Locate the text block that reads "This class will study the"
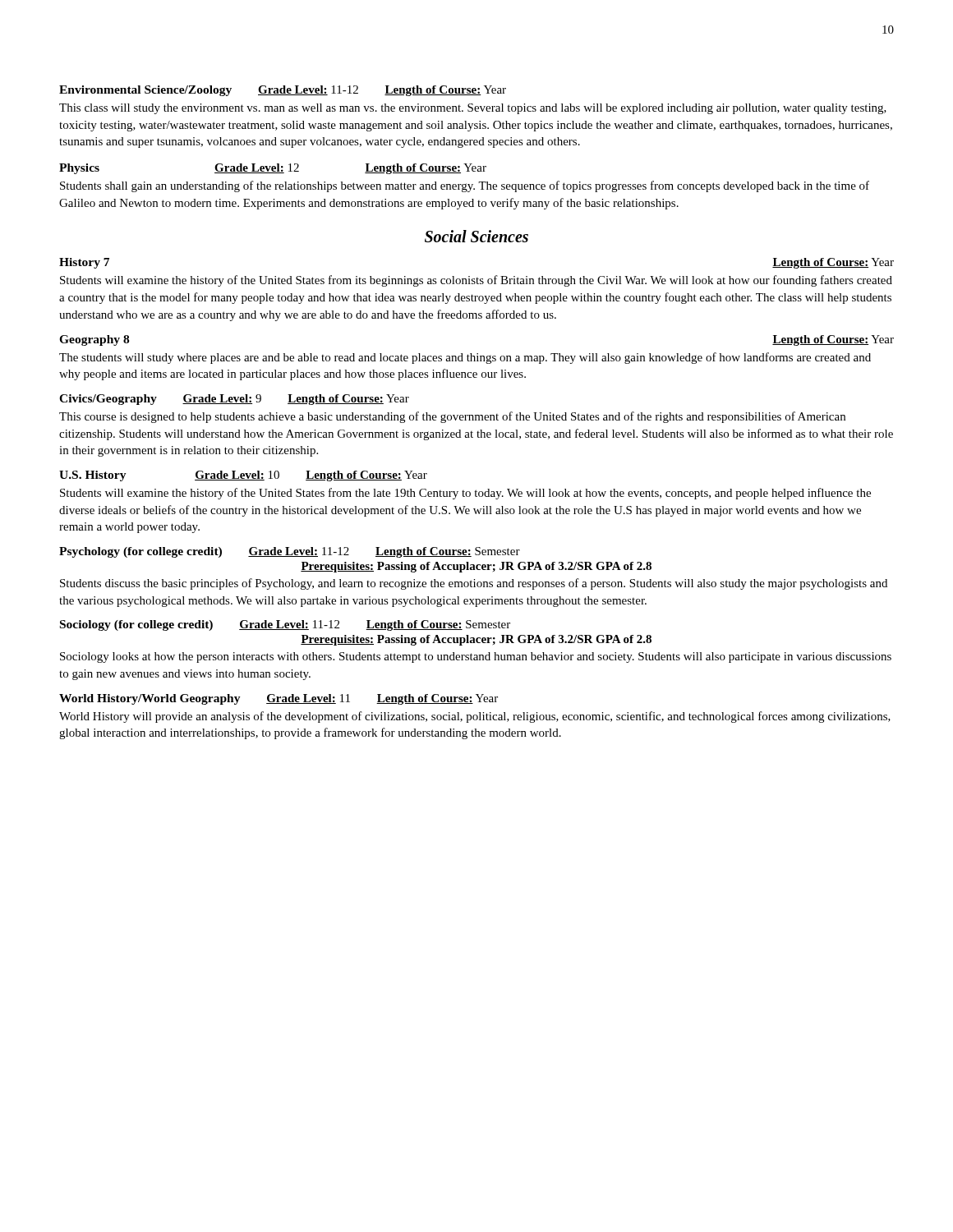The height and width of the screenshot is (1232, 953). point(476,125)
